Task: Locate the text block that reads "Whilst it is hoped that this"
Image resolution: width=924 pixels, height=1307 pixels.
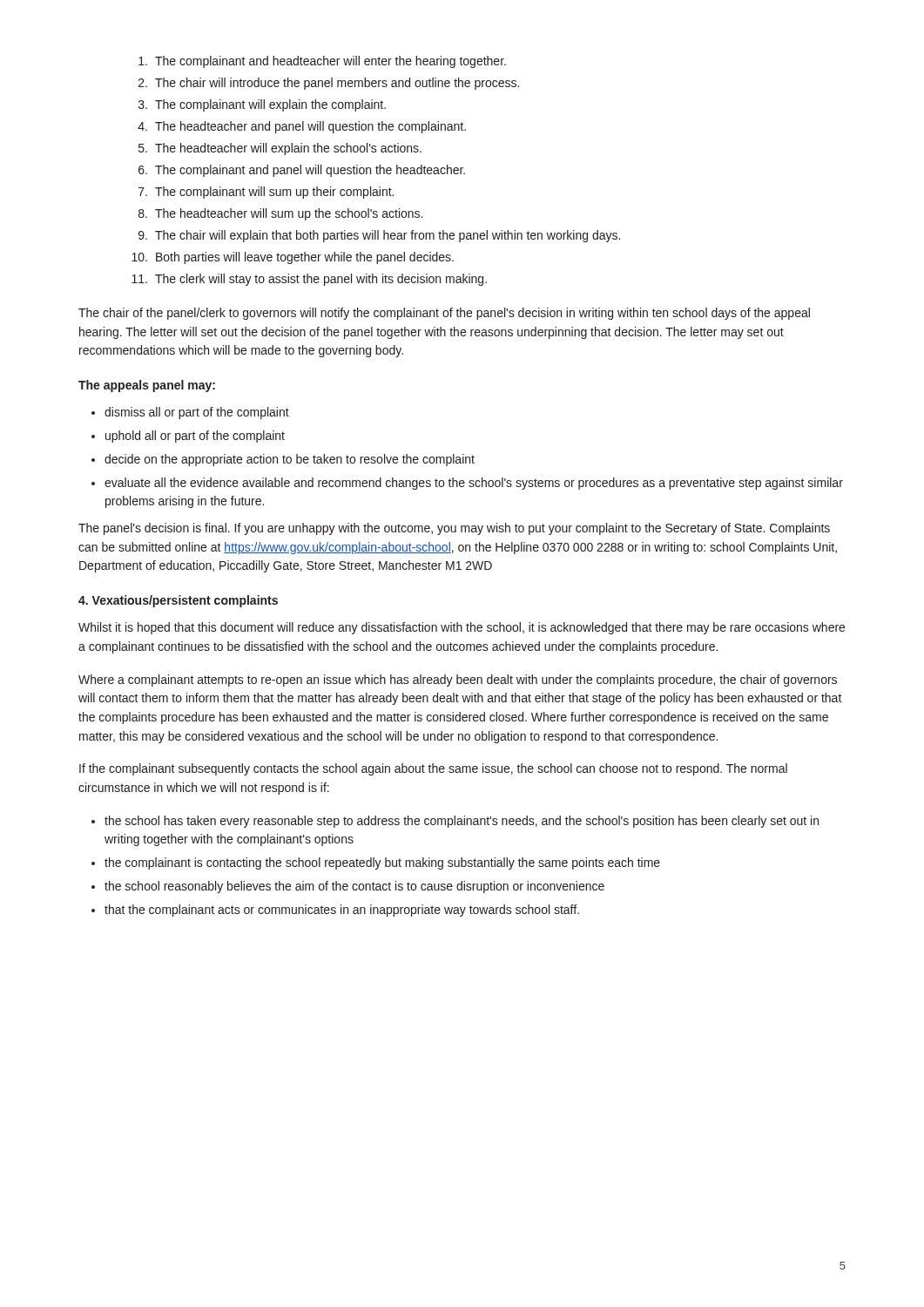Action: tap(462, 638)
